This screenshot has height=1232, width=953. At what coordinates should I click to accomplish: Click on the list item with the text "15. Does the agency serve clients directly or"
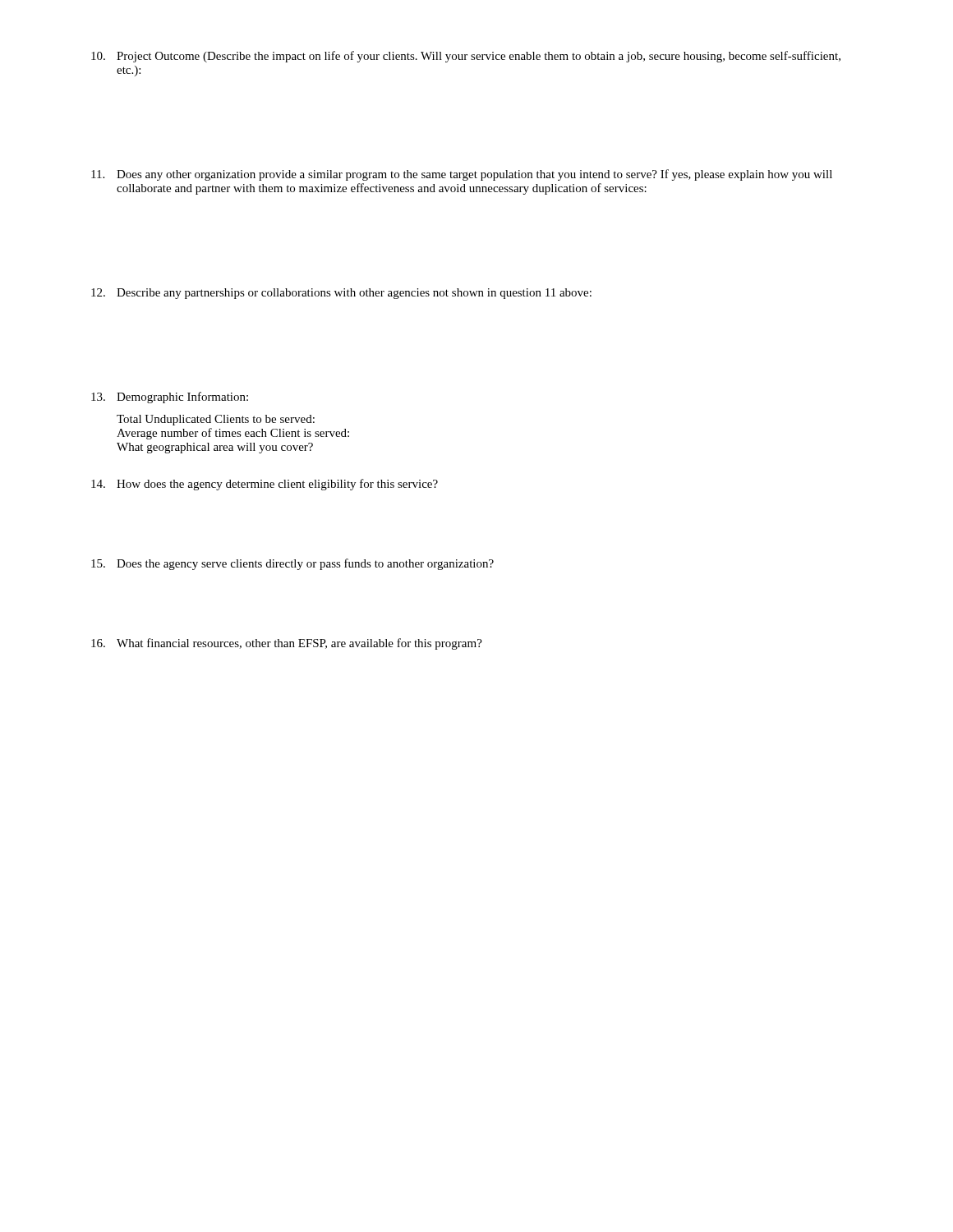point(292,564)
